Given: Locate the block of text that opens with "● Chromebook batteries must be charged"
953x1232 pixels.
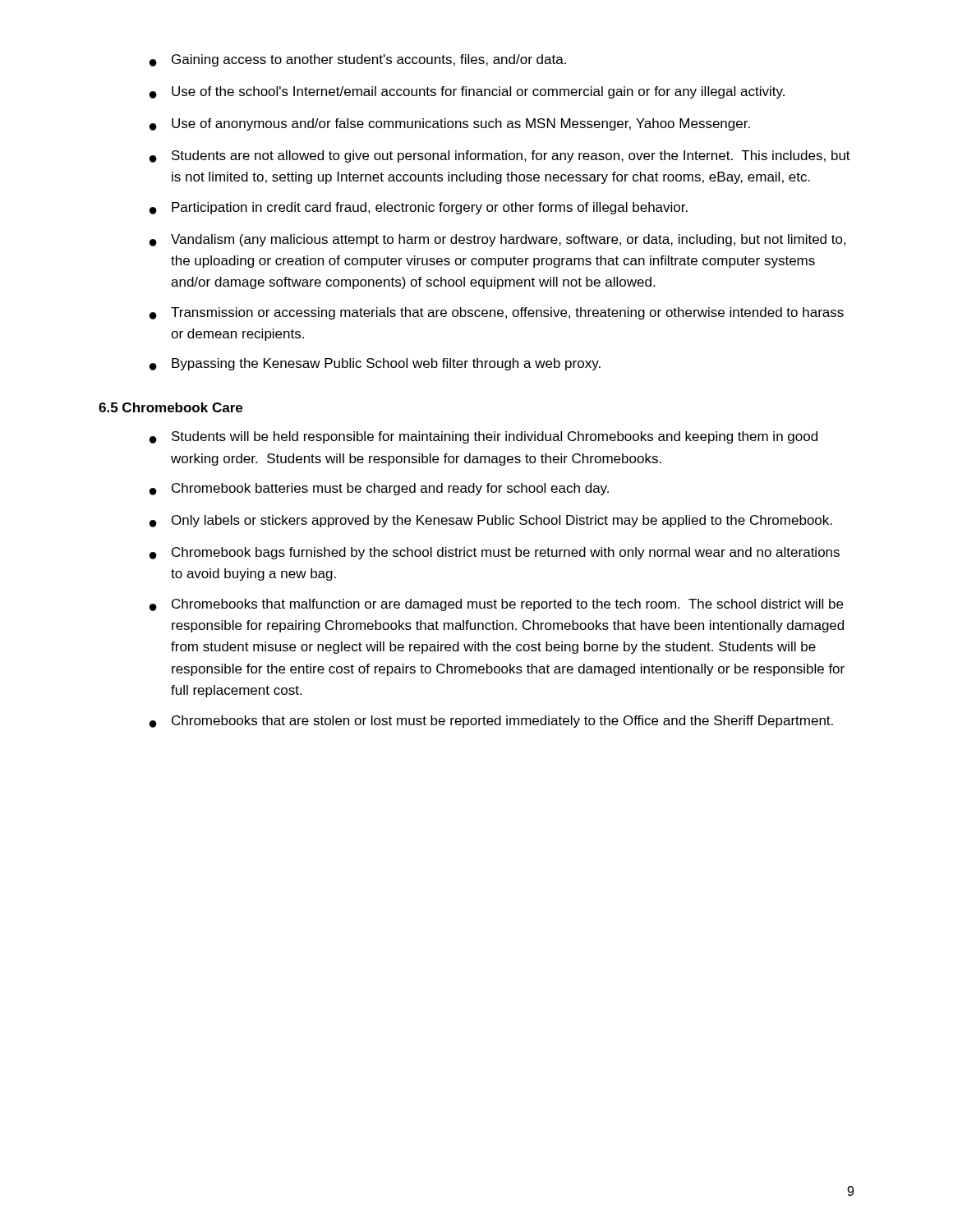Looking at the screenshot, I should tap(501, 490).
